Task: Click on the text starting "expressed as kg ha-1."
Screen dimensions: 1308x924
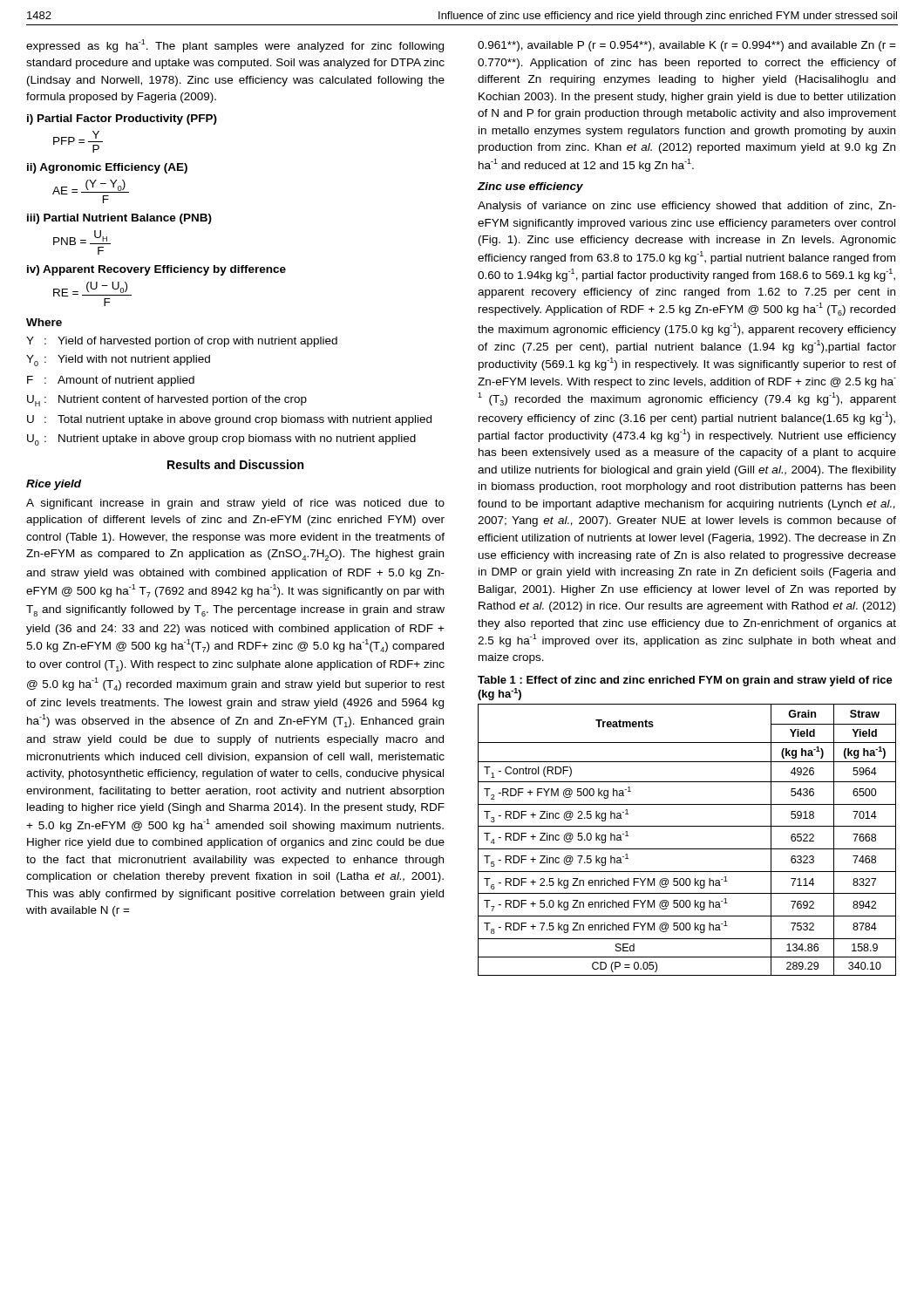Action: coord(235,71)
